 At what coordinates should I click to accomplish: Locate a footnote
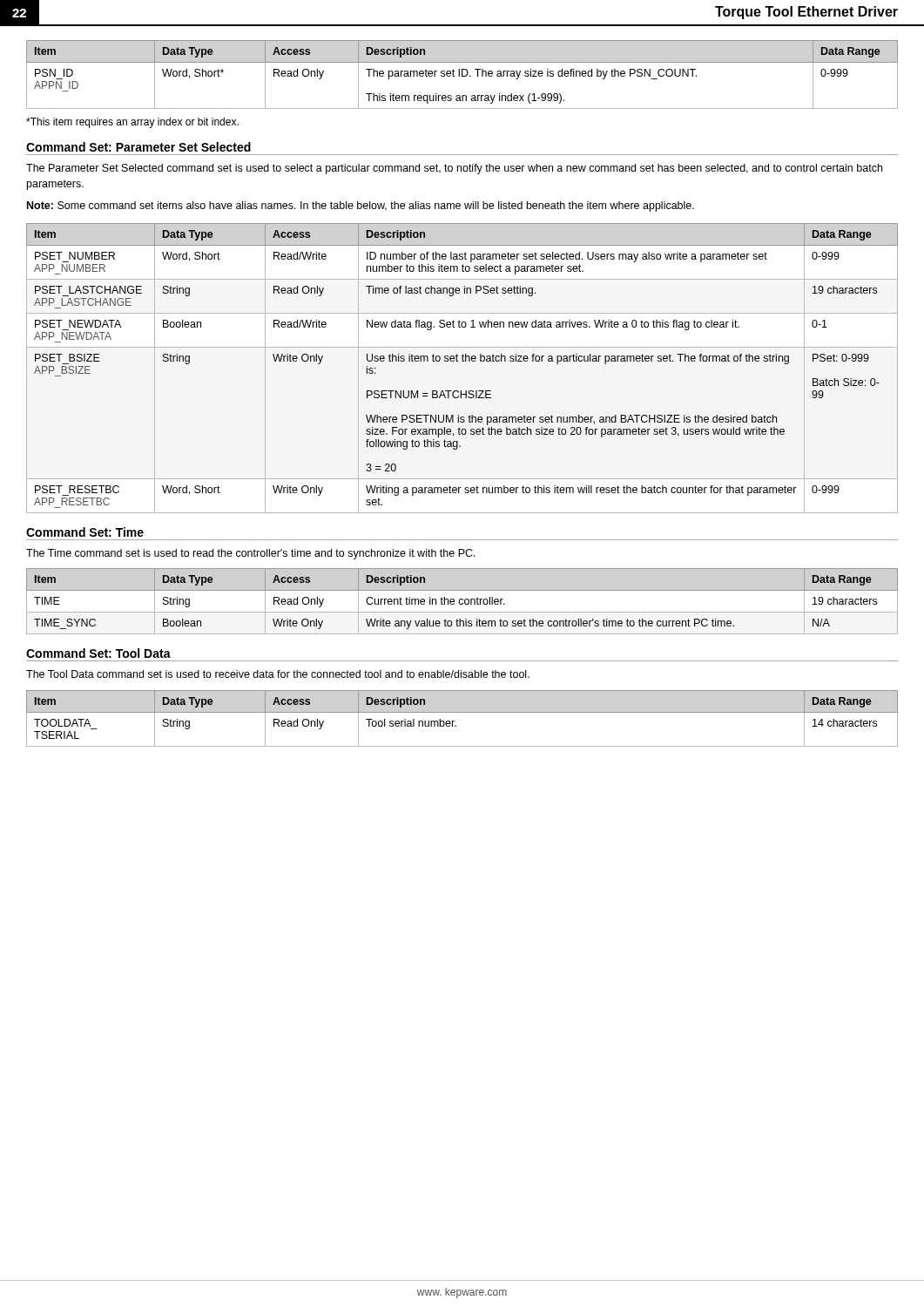tap(133, 122)
